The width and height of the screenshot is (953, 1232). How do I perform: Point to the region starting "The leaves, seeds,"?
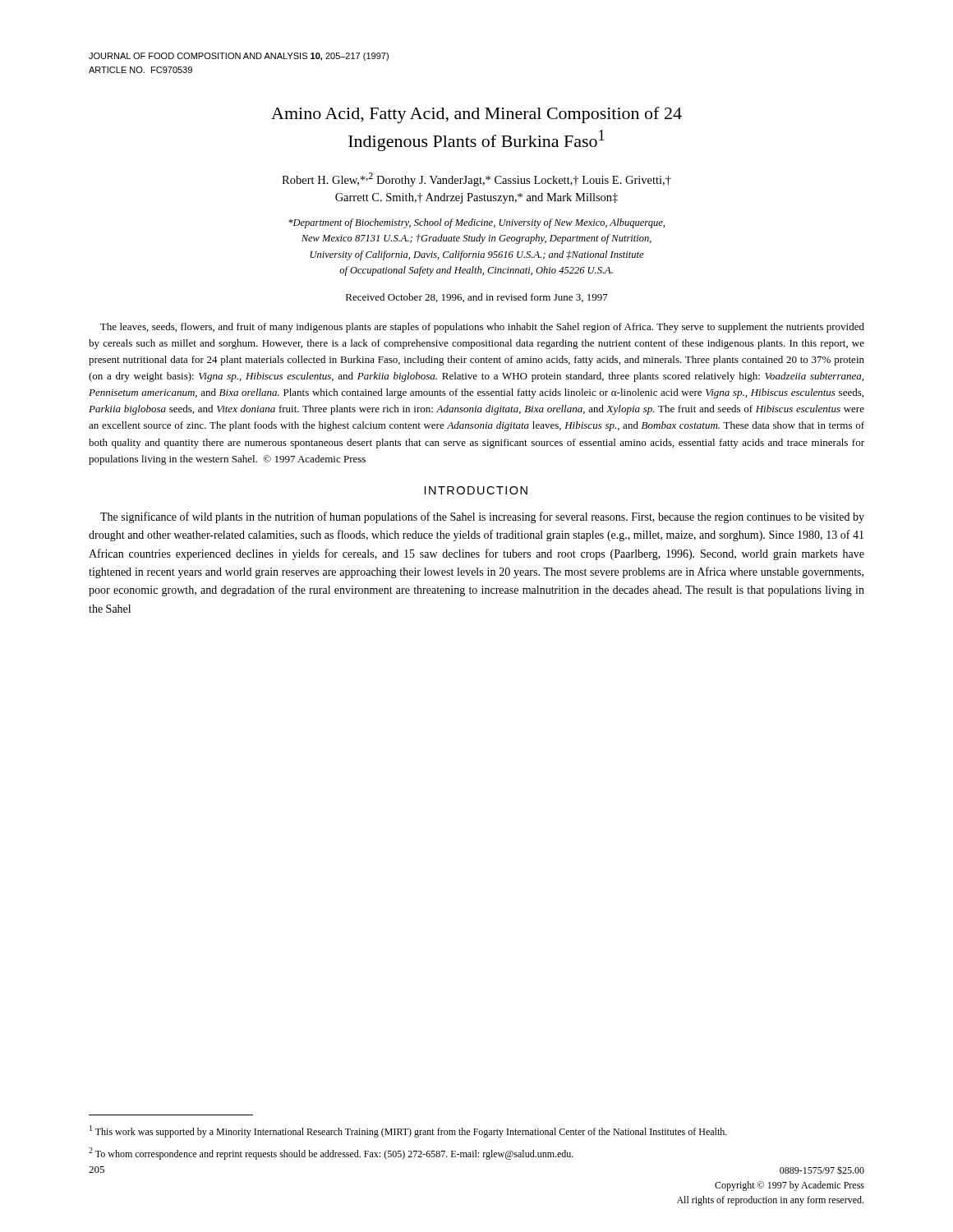point(476,392)
